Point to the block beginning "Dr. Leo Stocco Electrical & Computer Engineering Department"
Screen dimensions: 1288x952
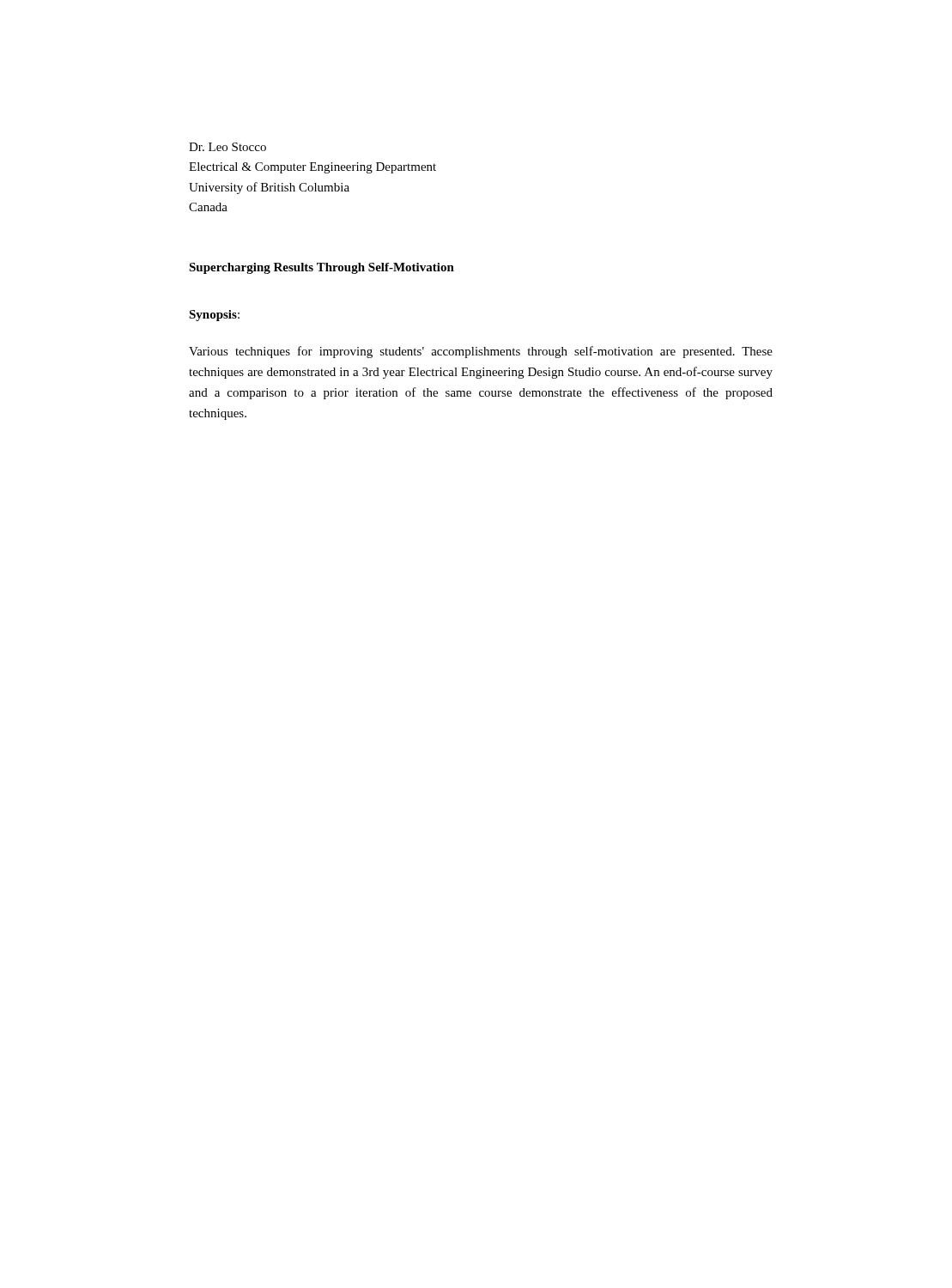point(313,177)
